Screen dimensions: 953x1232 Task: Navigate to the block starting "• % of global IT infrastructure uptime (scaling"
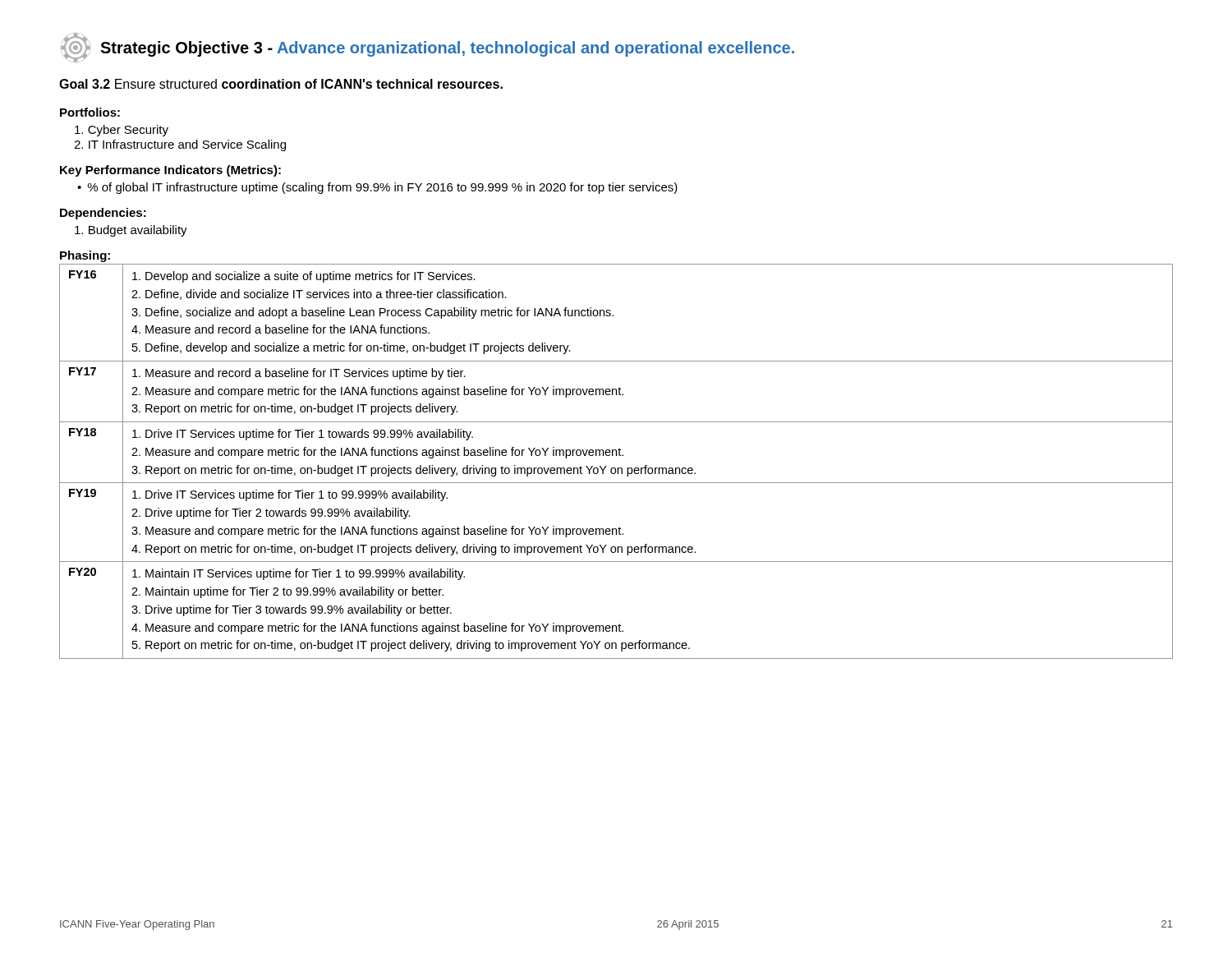(x=378, y=187)
